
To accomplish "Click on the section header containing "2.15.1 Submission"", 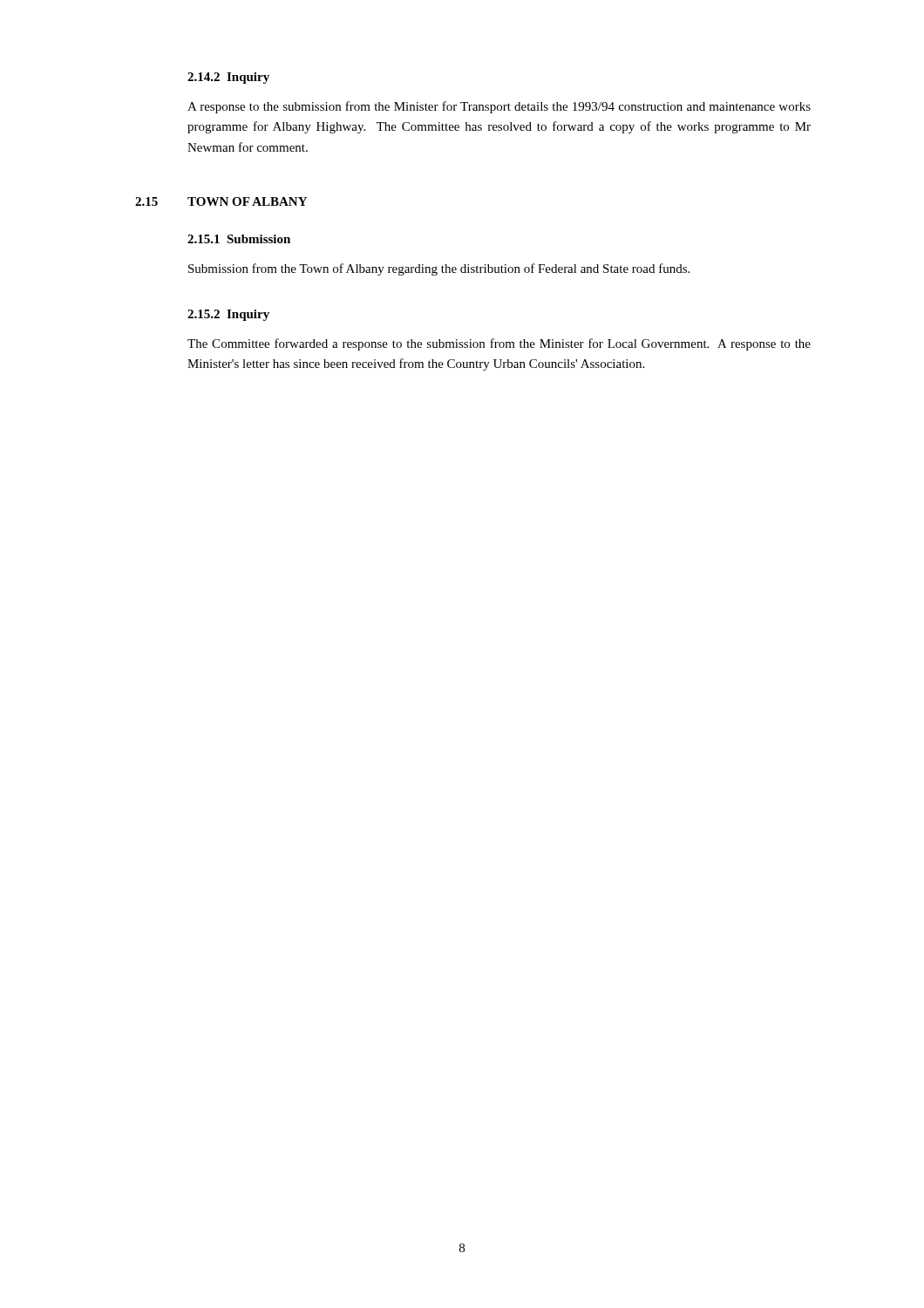I will point(239,239).
